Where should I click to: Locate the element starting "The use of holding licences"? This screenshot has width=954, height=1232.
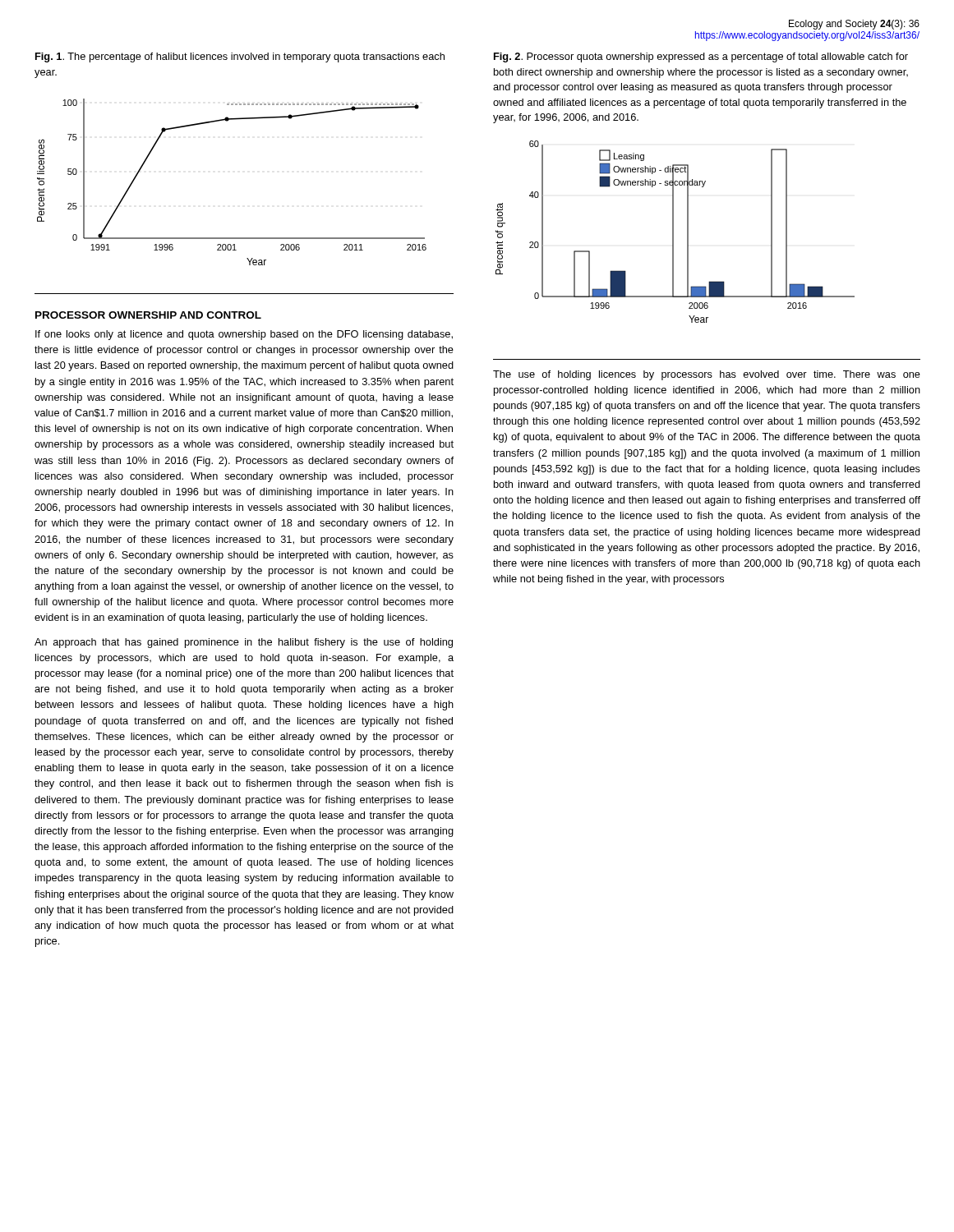(x=707, y=476)
